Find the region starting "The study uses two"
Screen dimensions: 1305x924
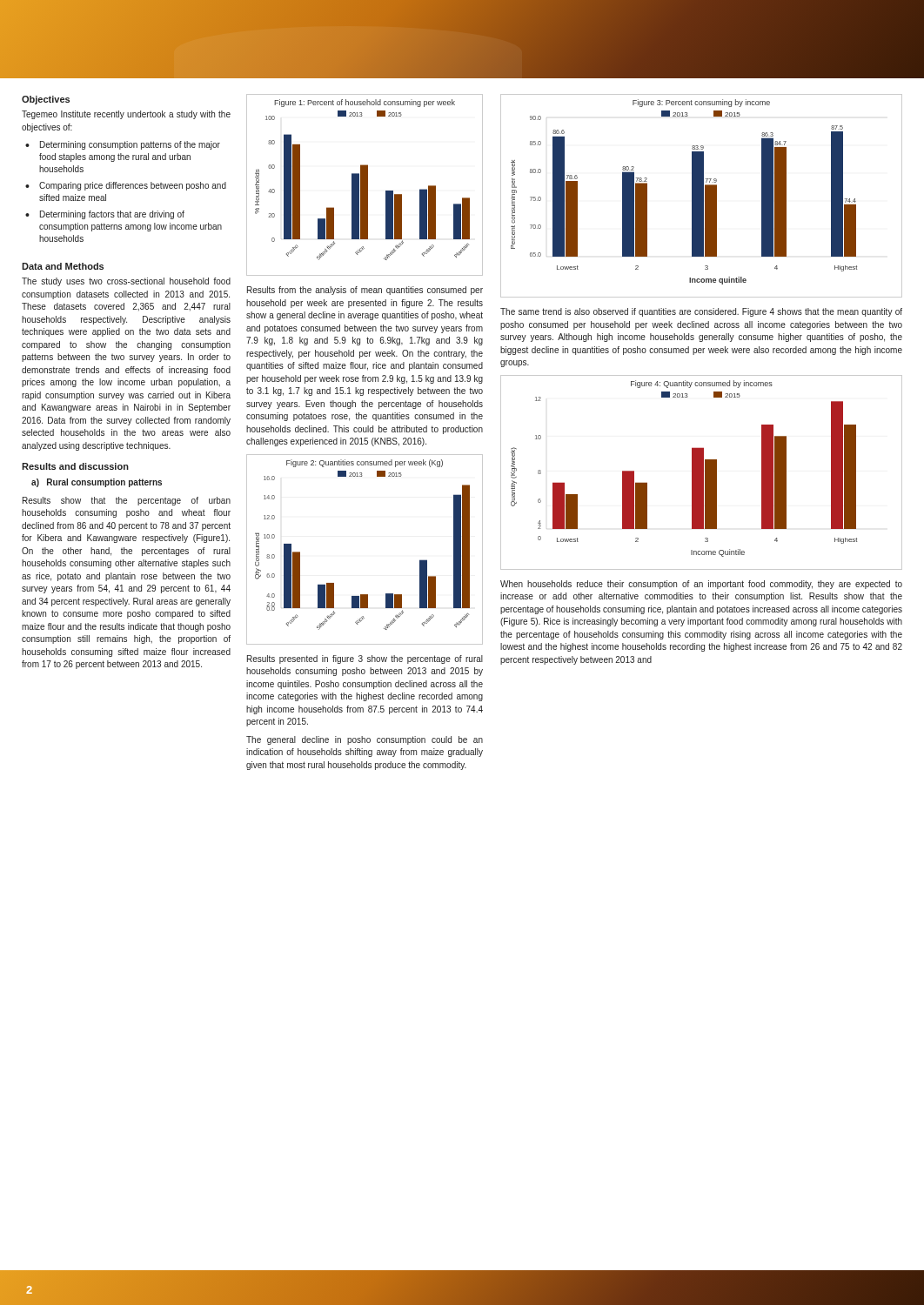click(x=126, y=363)
